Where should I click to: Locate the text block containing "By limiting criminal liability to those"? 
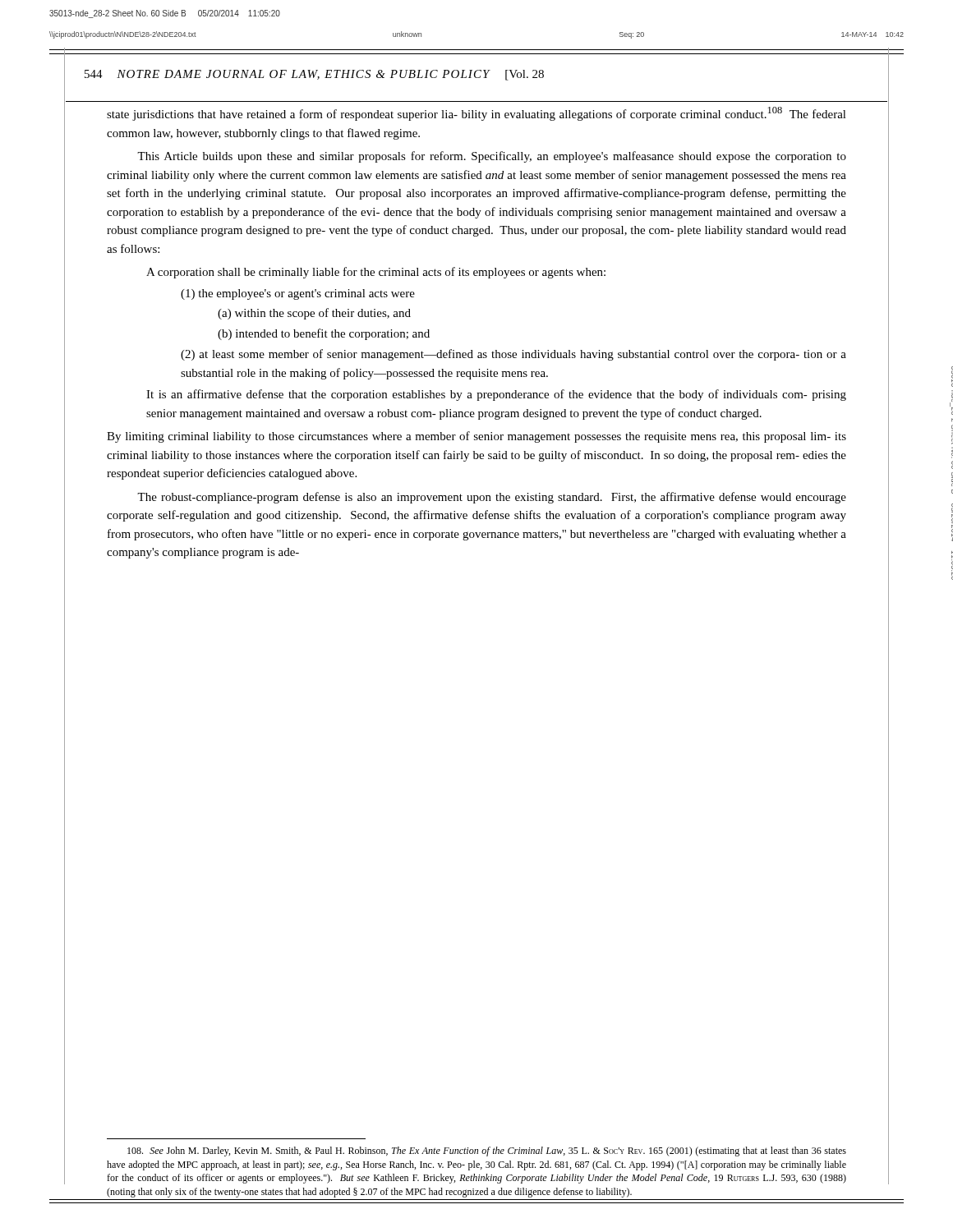tap(476, 455)
